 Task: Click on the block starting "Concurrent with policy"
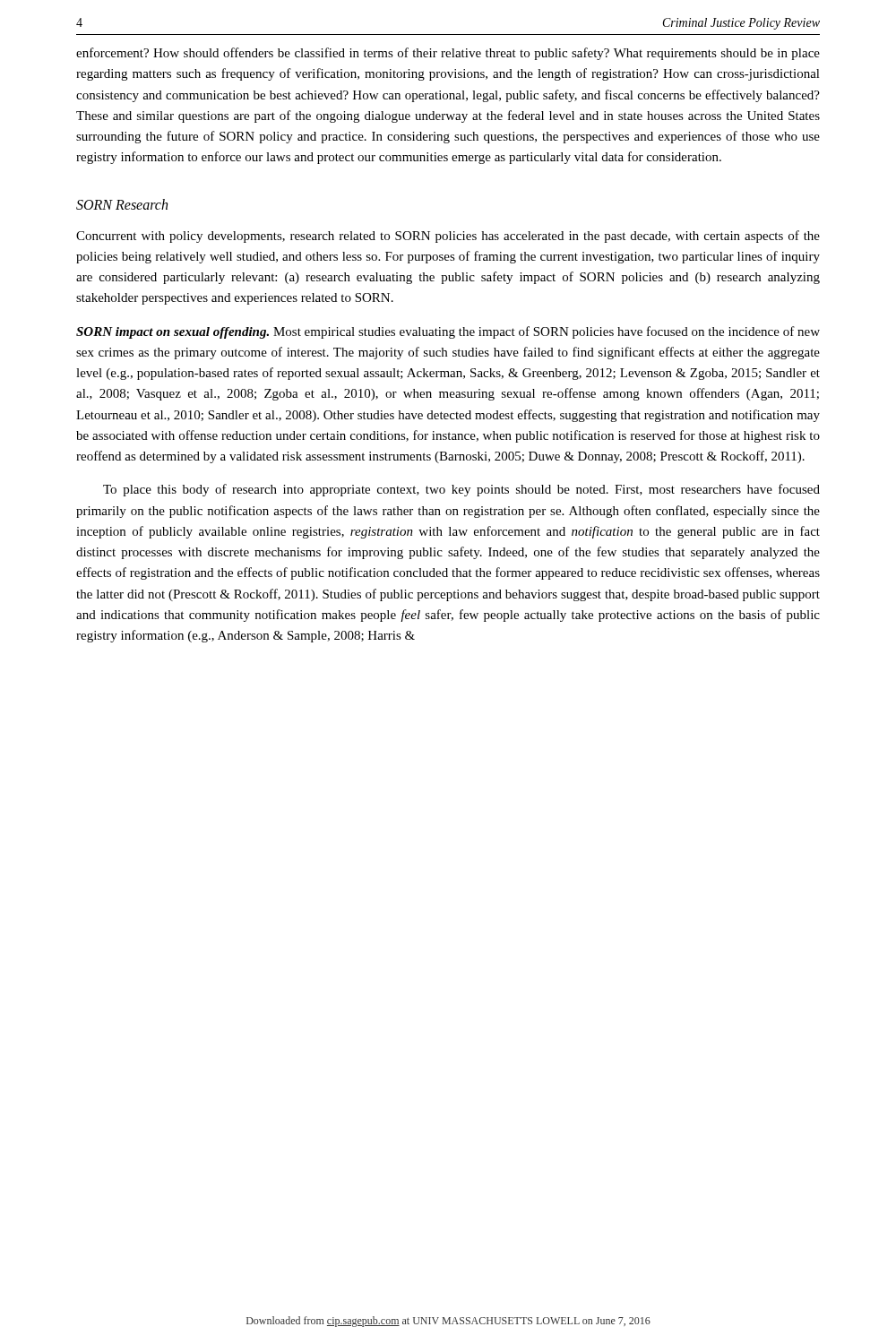pos(448,266)
